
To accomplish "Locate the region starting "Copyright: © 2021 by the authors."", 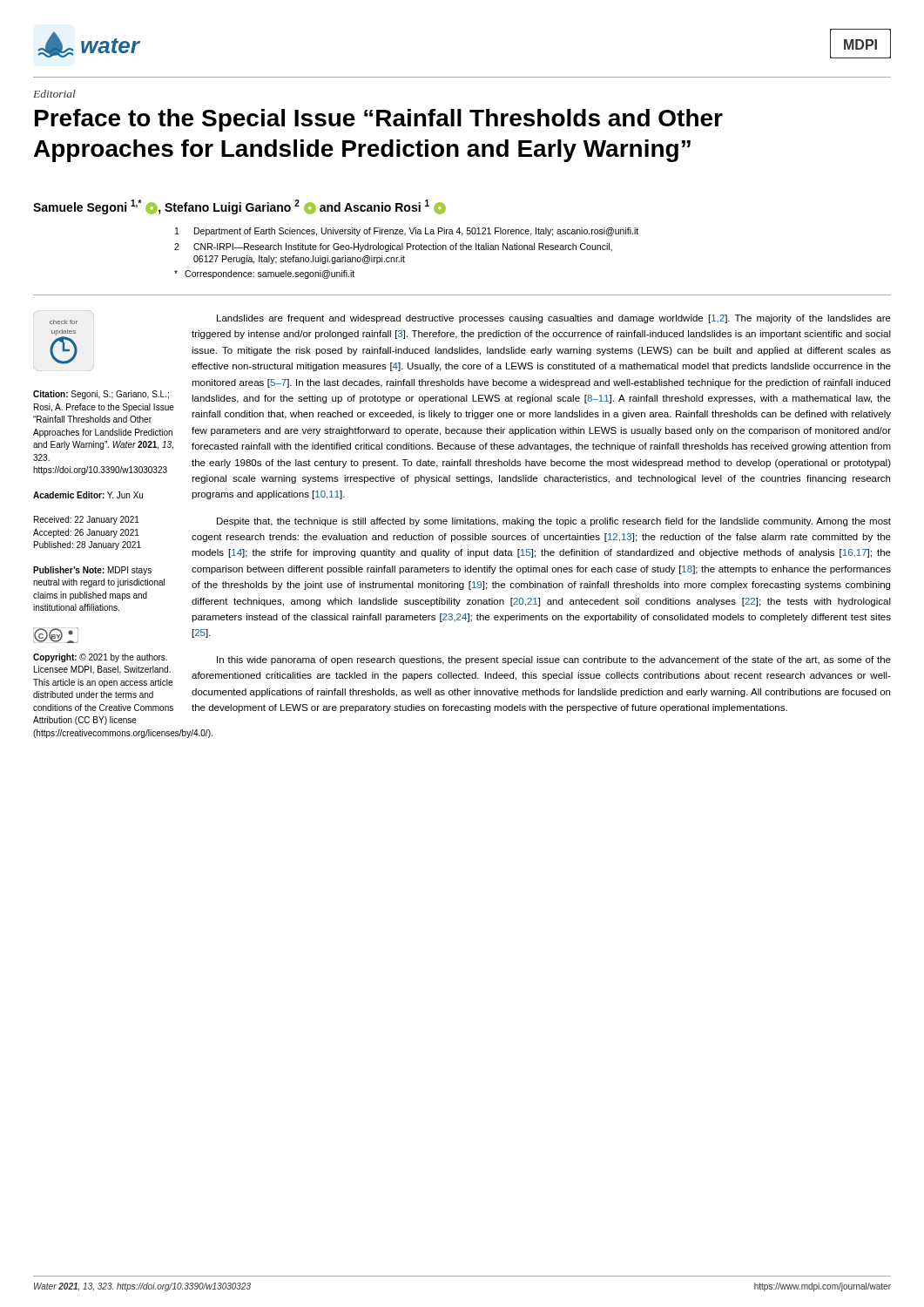I will pyautogui.click(x=104, y=695).
